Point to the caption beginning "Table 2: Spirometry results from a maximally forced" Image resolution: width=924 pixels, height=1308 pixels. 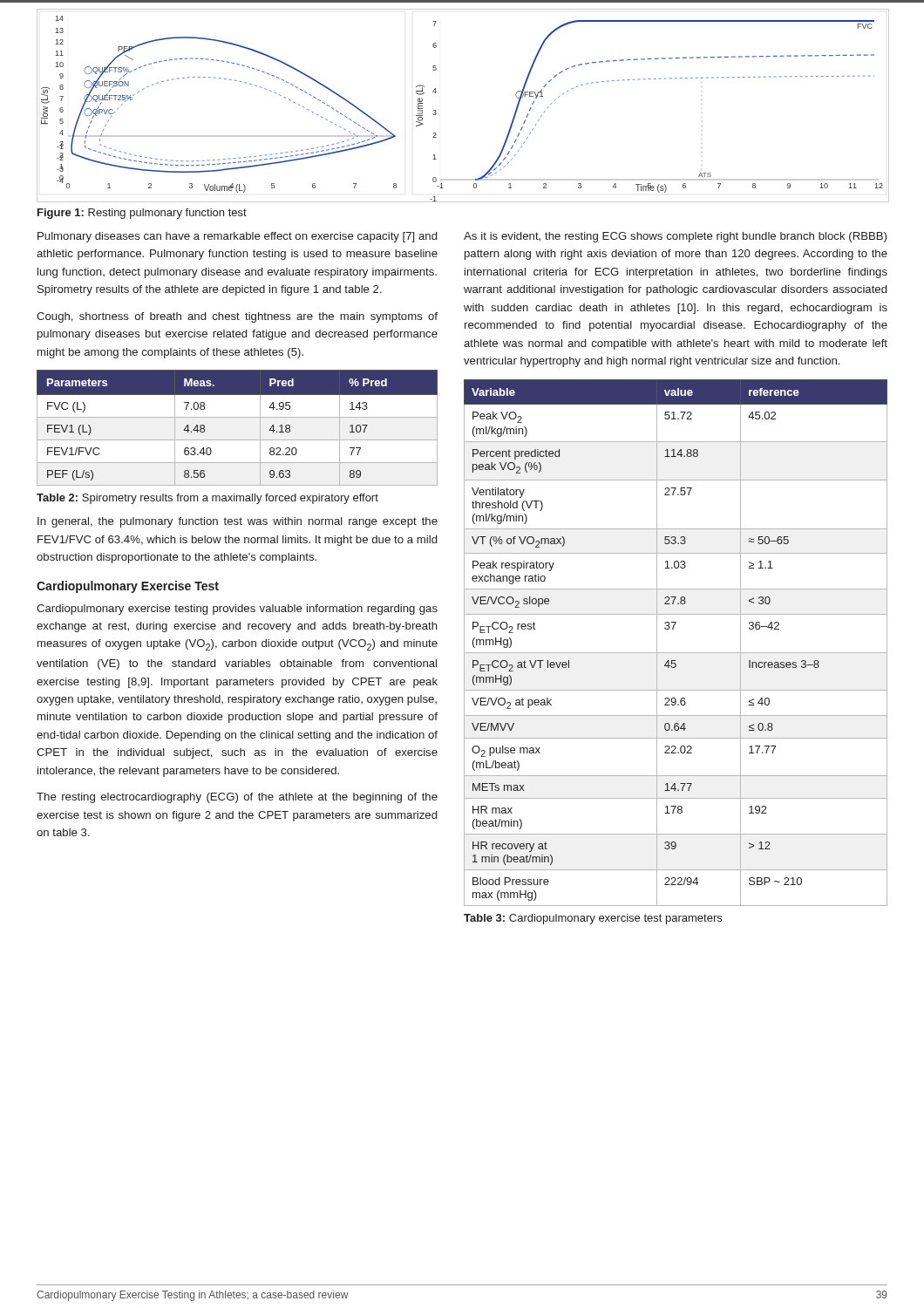[x=207, y=498]
